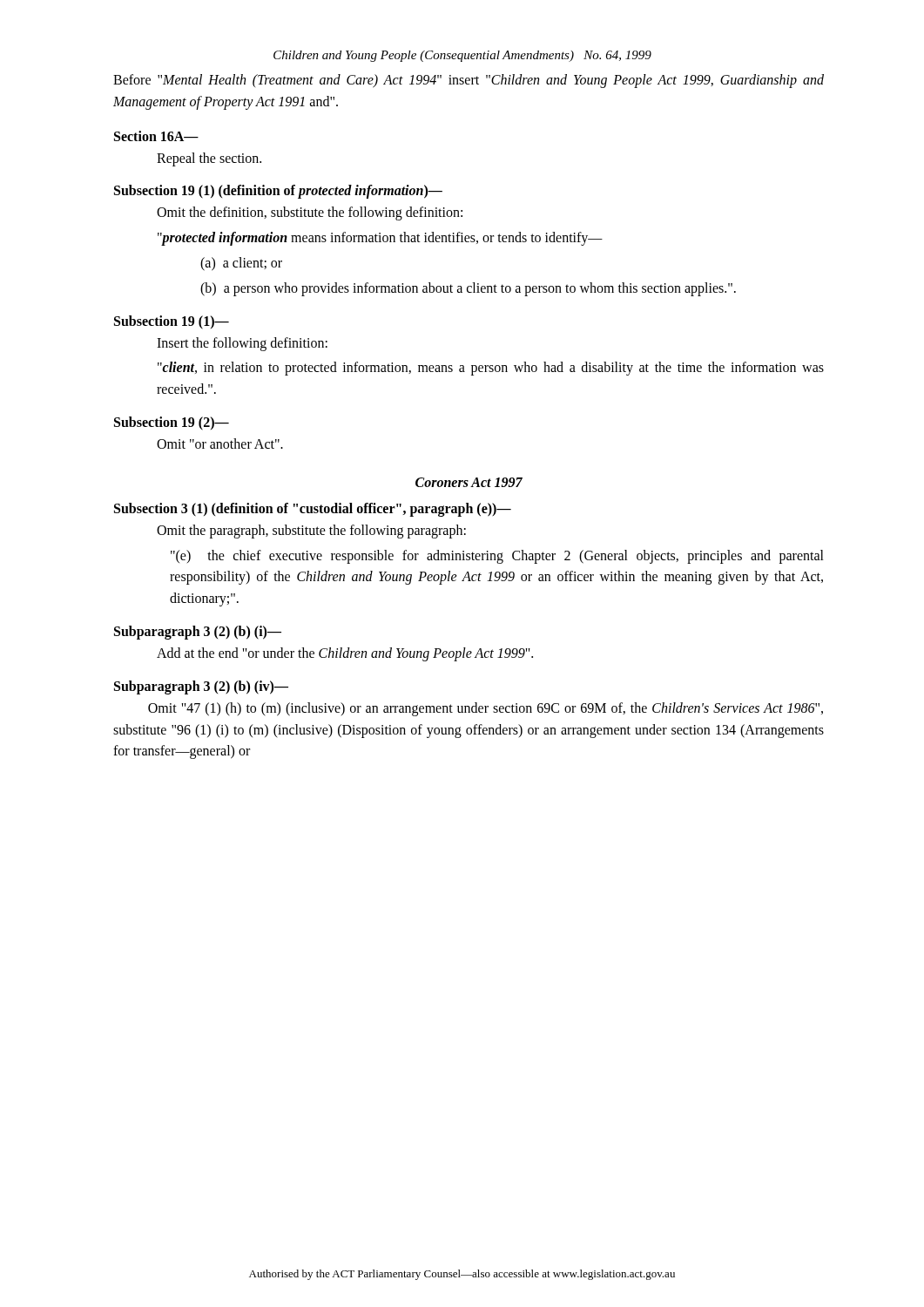Find the text block starting "Section 16A—"
924x1307 pixels.
coord(156,136)
